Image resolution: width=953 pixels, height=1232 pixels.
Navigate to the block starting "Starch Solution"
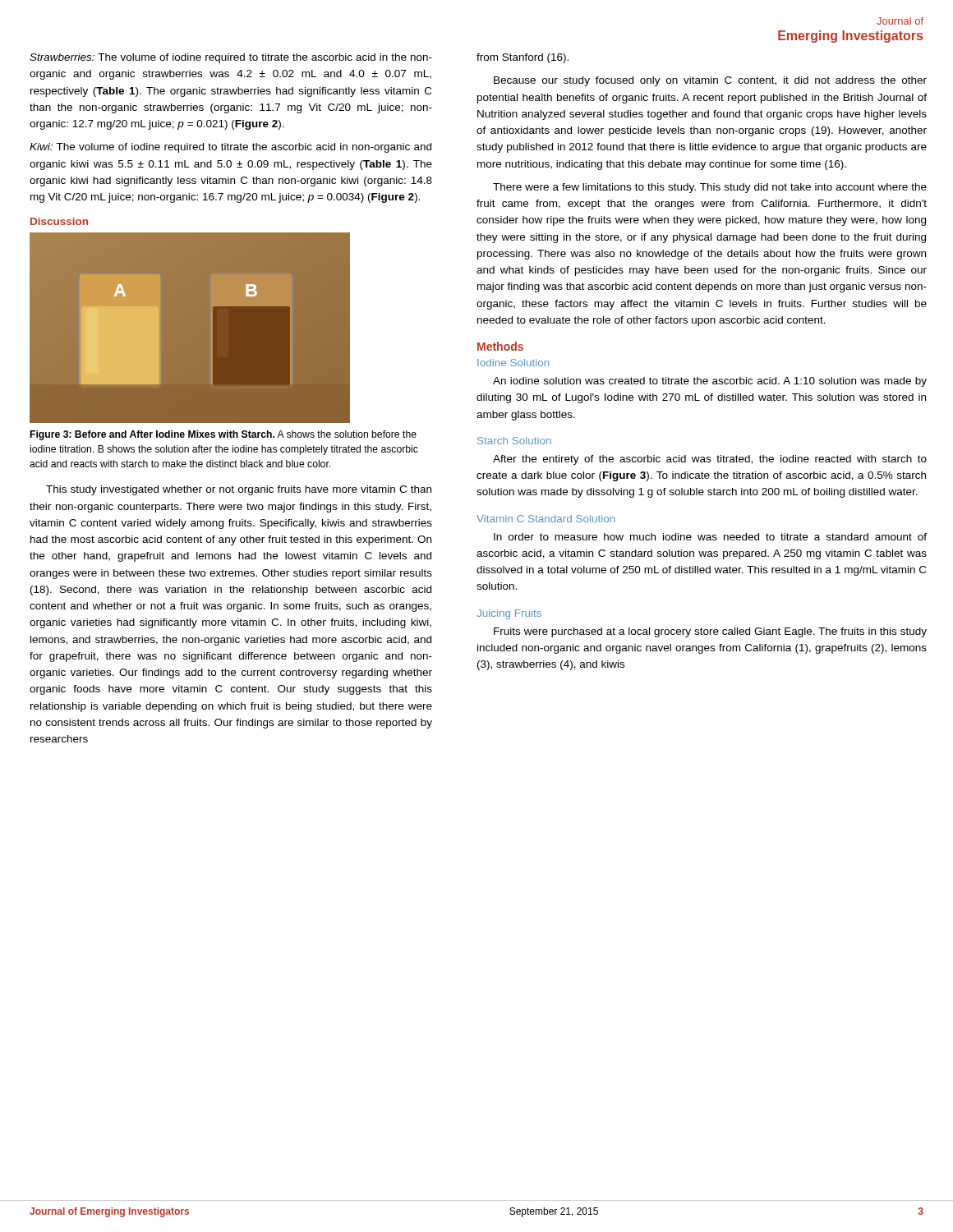pyautogui.click(x=514, y=440)
